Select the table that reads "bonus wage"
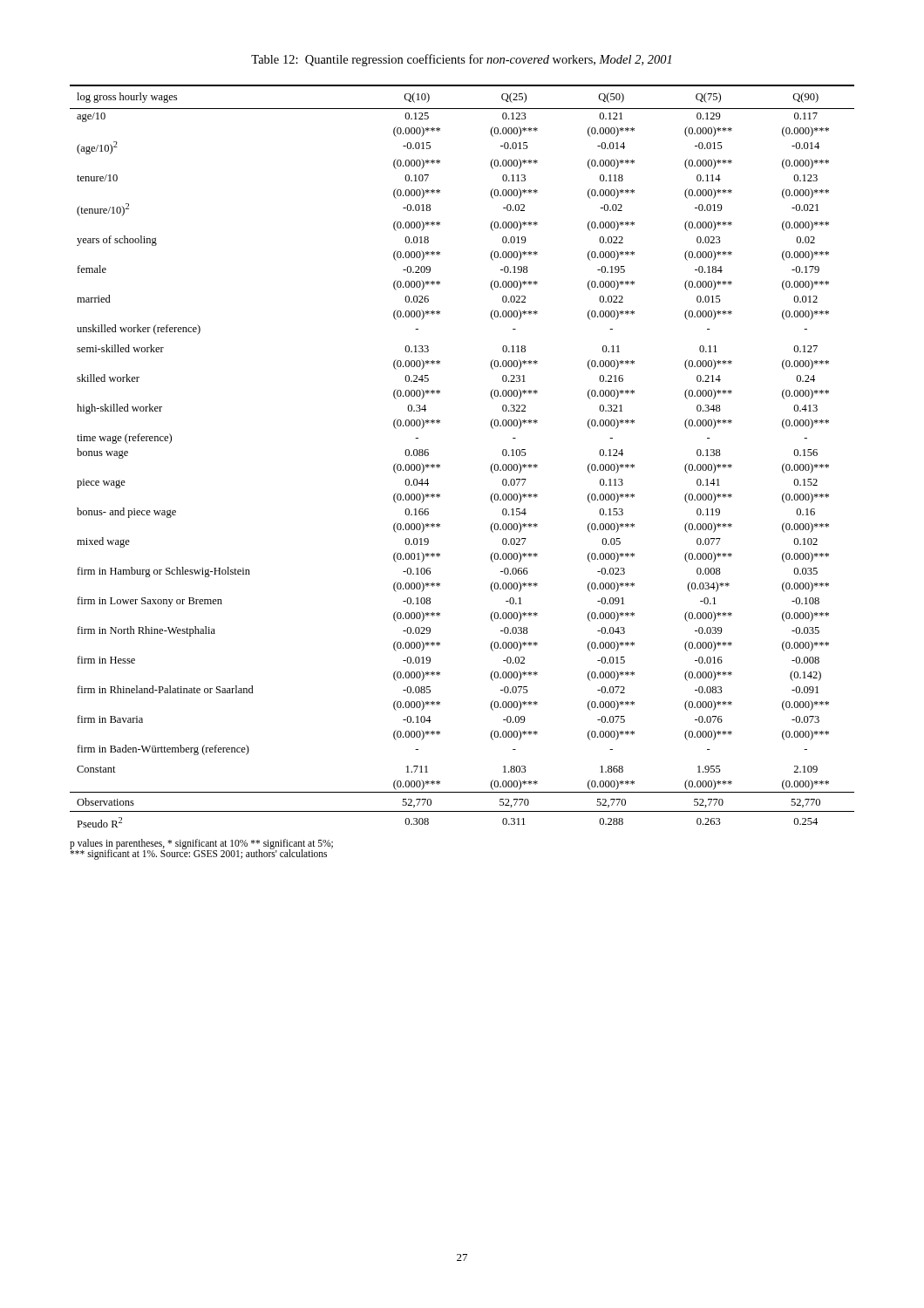924x1308 pixels. [462, 459]
